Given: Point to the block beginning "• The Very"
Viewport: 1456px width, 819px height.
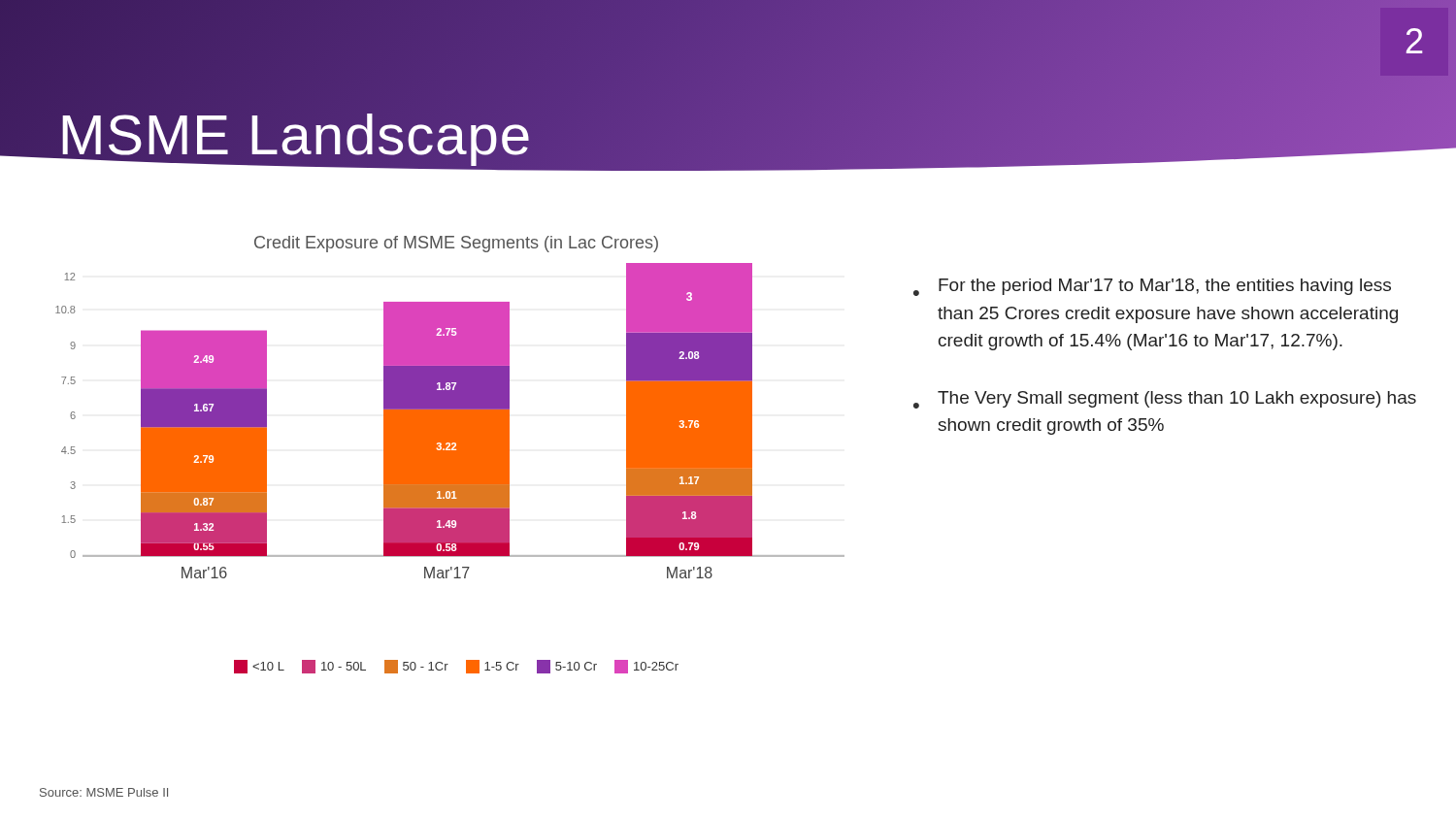Looking at the screenshot, I should (1165, 411).
